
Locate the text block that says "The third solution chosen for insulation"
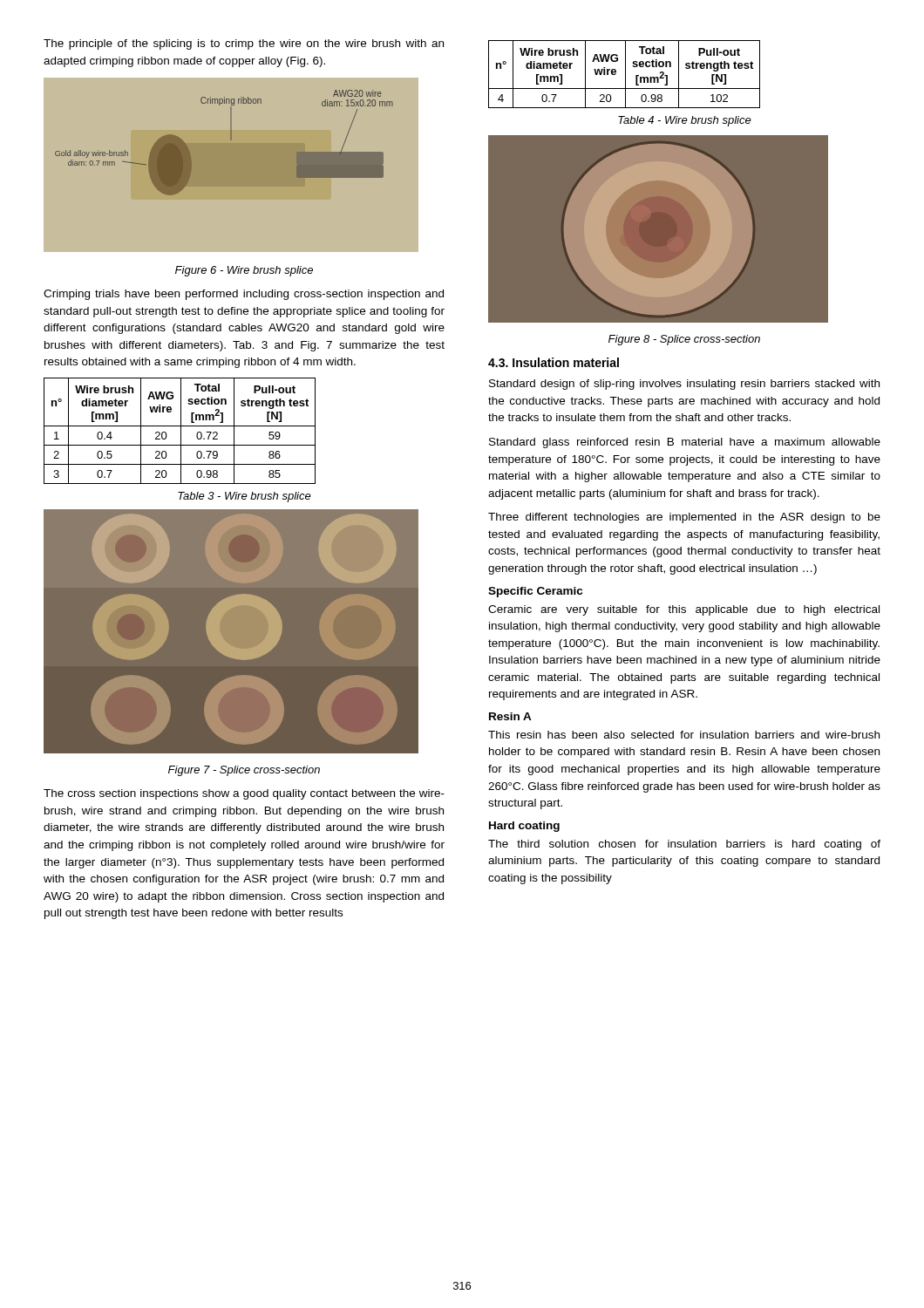click(684, 861)
